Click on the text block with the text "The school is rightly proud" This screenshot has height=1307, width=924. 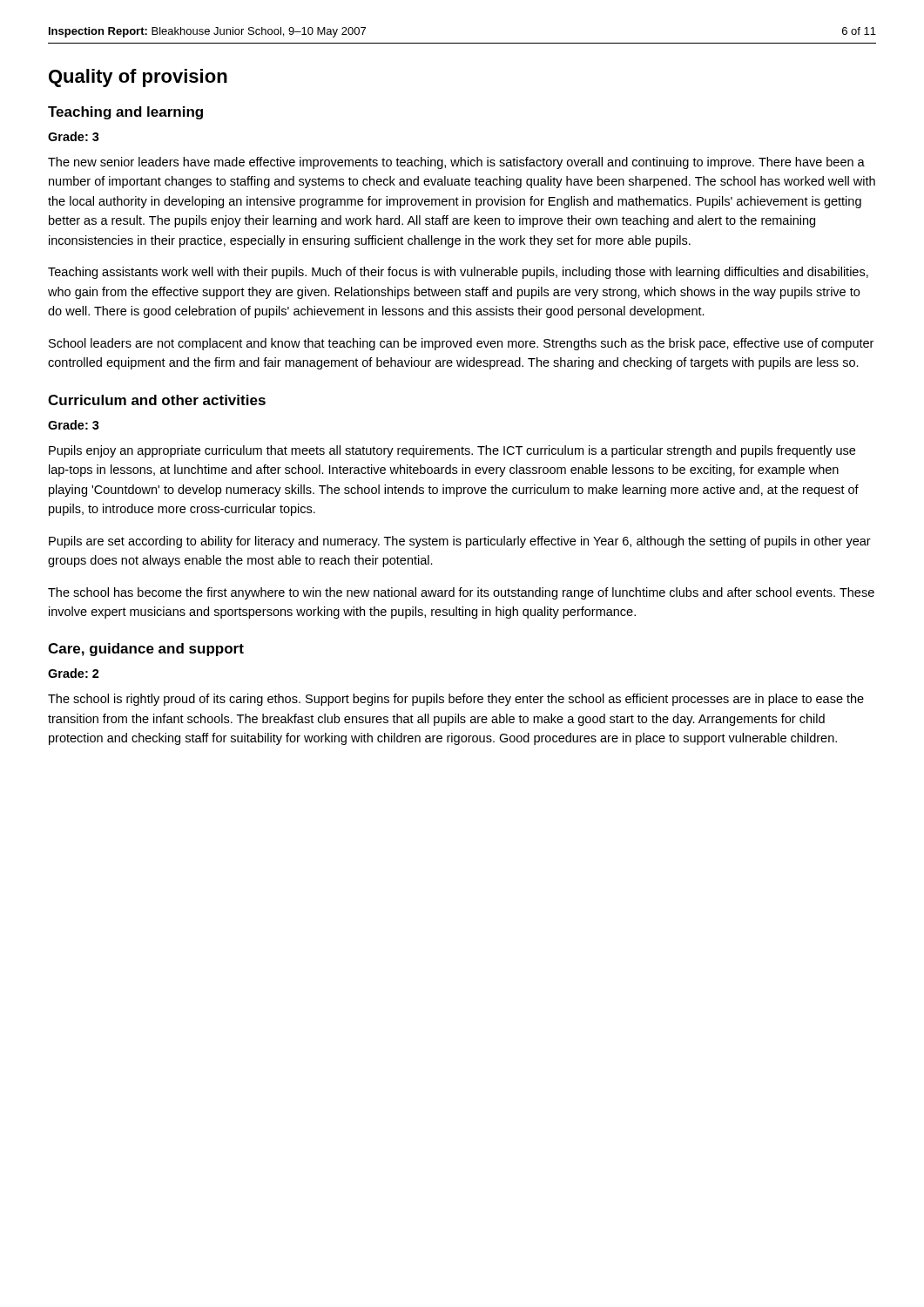456,719
